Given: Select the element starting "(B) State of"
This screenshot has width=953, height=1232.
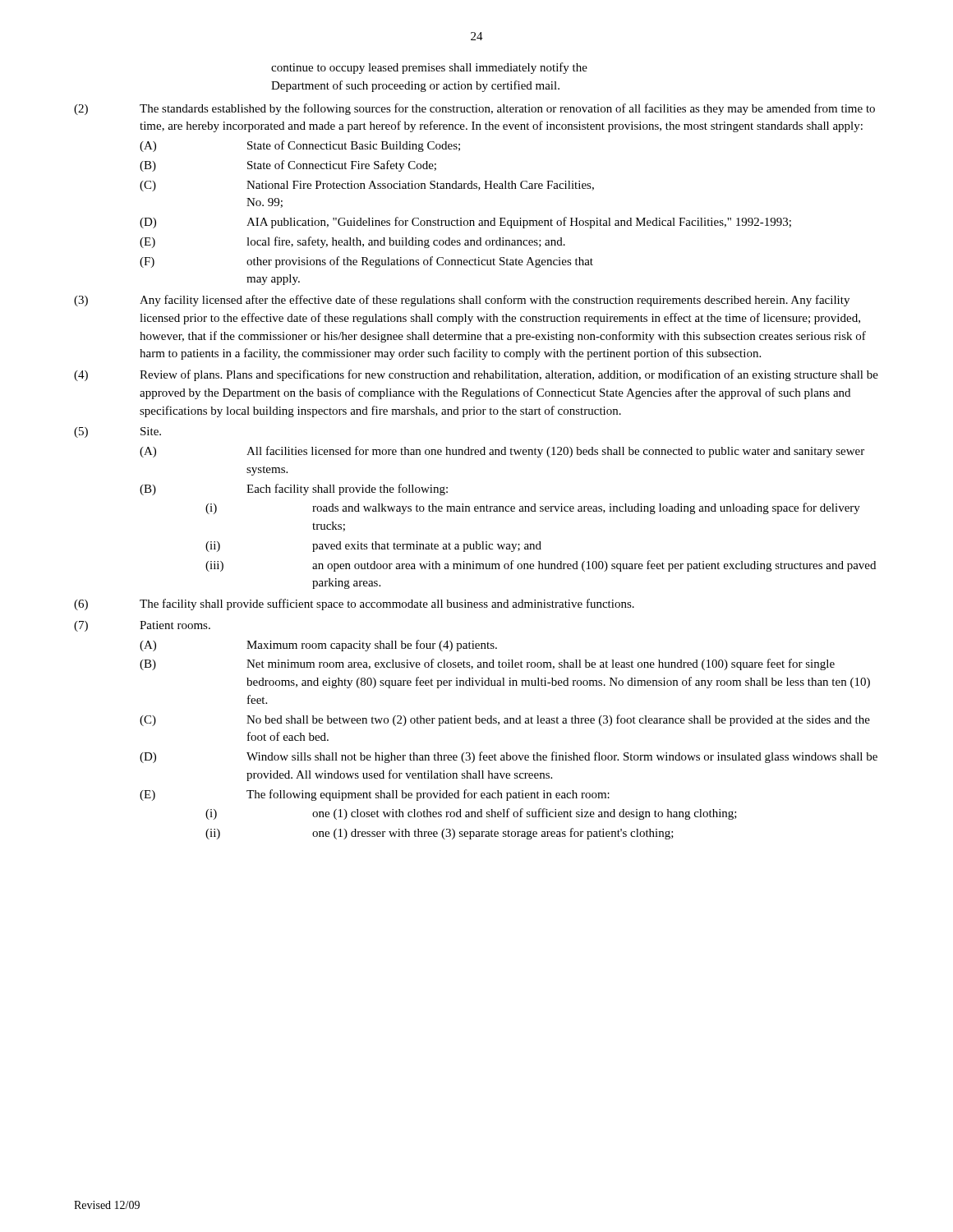Looking at the screenshot, I should 288,166.
